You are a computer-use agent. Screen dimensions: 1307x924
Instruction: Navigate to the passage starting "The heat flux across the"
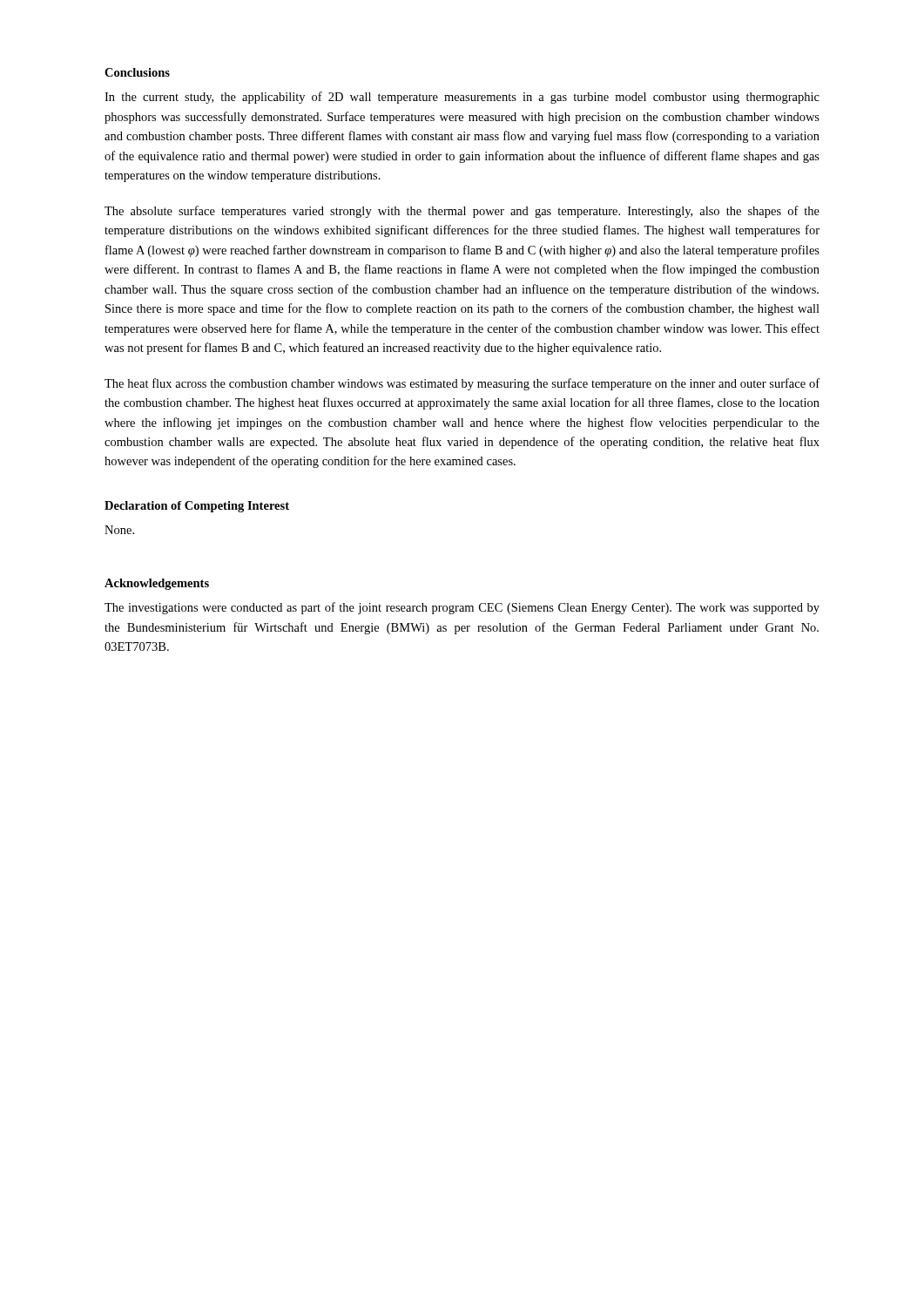point(462,422)
